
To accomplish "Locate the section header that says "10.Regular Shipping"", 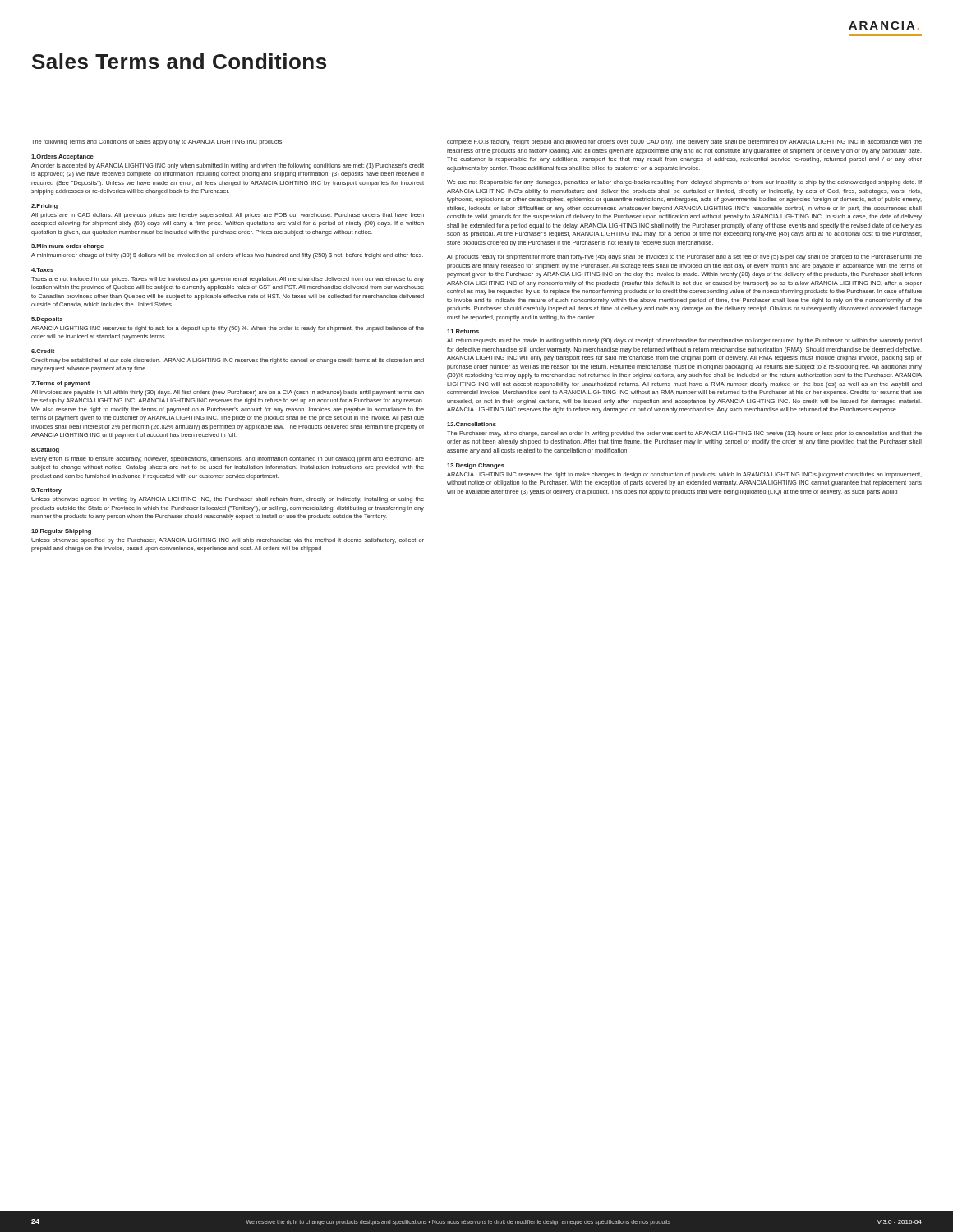I will pyautogui.click(x=61, y=531).
